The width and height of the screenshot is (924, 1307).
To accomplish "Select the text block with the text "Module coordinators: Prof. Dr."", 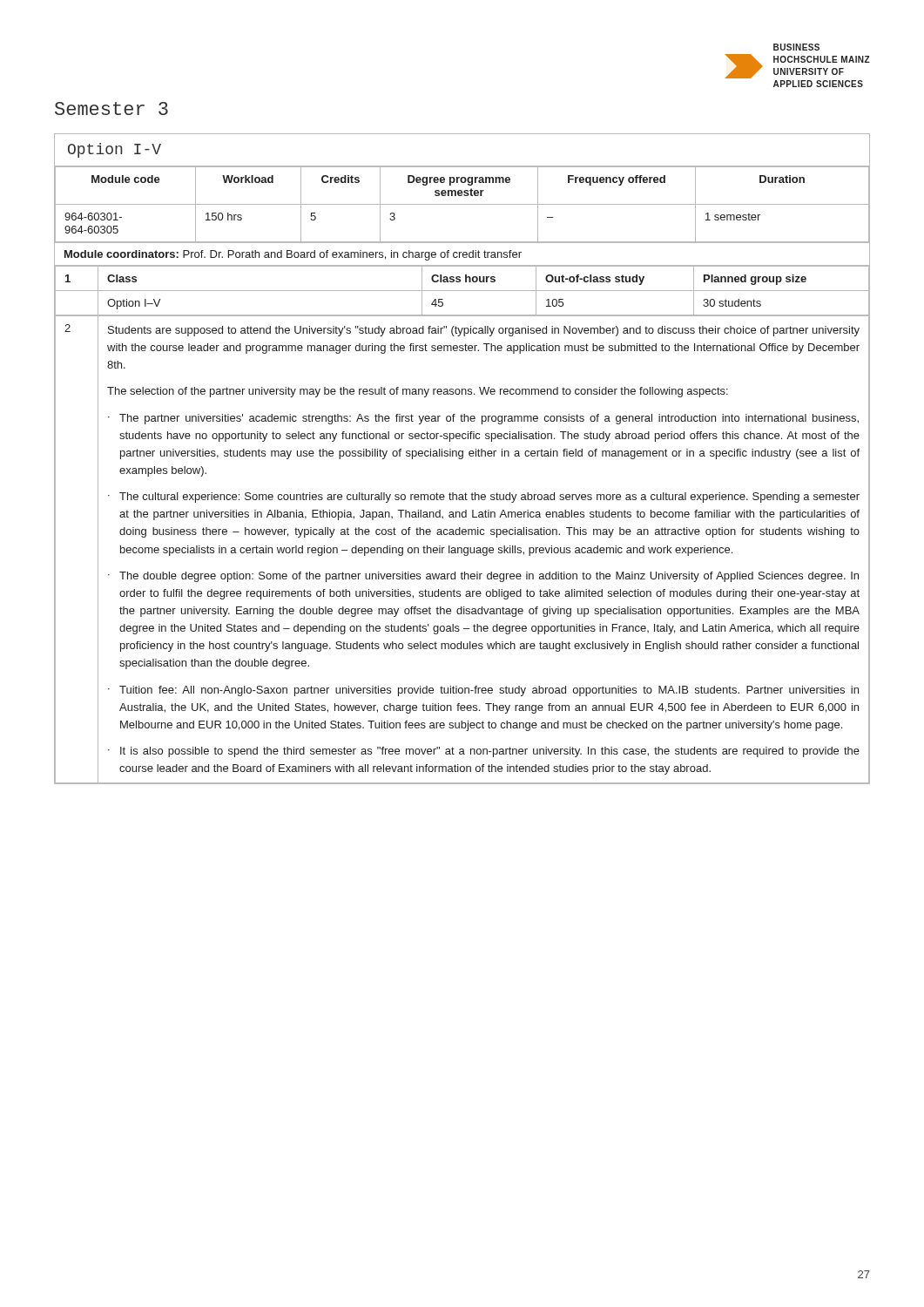I will click(x=293, y=254).
